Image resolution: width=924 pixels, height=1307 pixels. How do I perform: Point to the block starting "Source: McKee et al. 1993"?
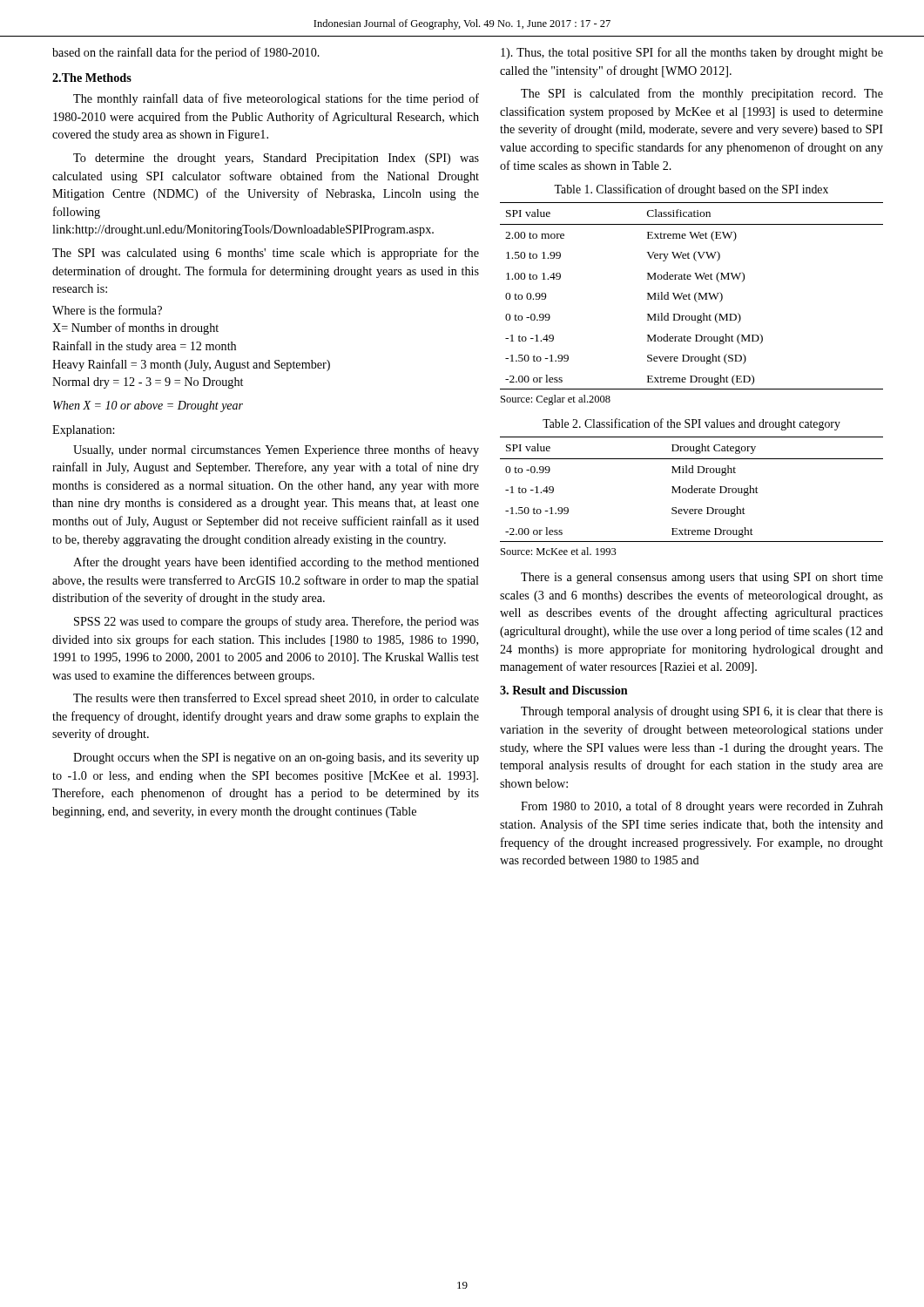tap(558, 552)
